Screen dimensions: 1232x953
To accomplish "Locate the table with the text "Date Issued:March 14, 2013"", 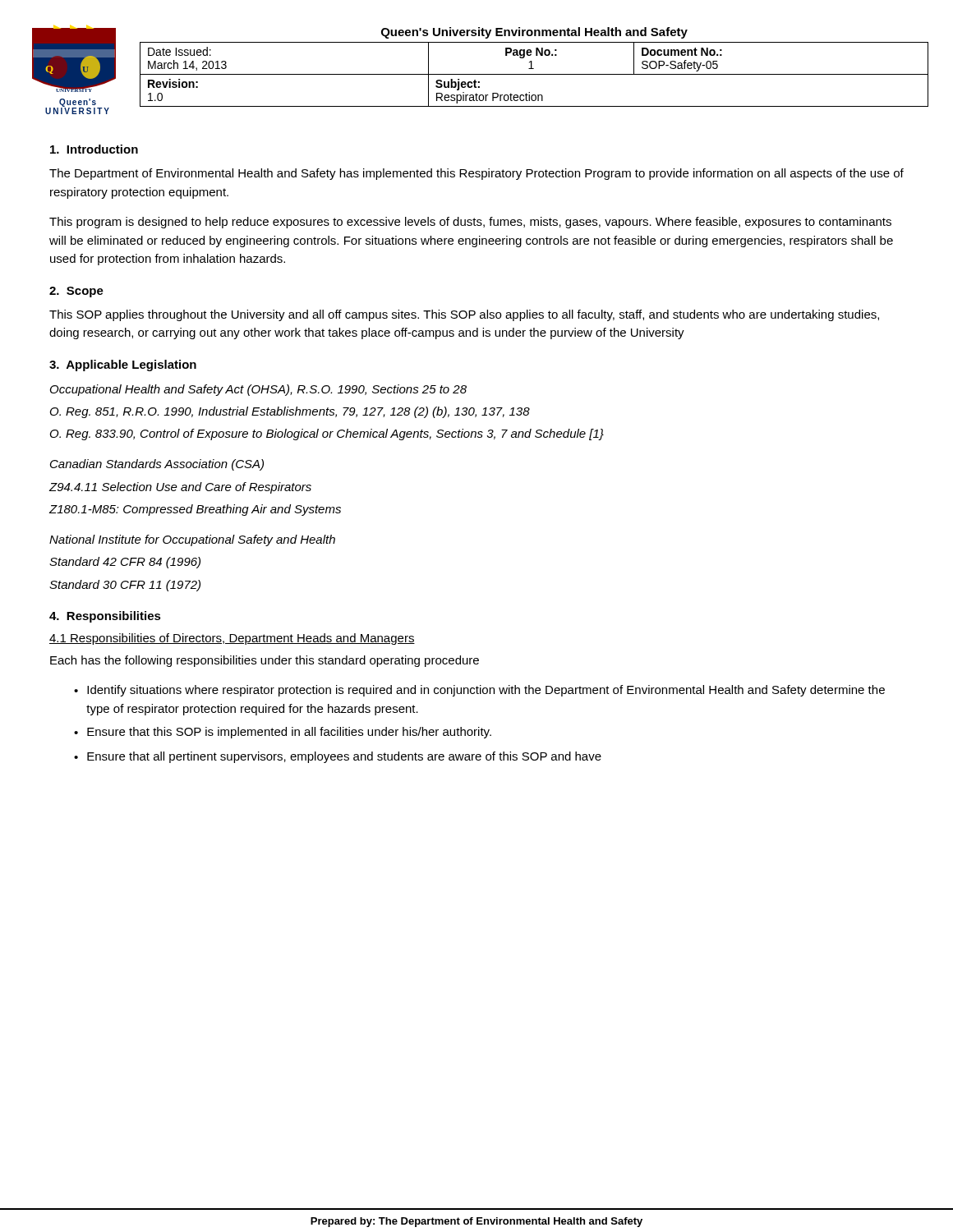I will tap(534, 74).
